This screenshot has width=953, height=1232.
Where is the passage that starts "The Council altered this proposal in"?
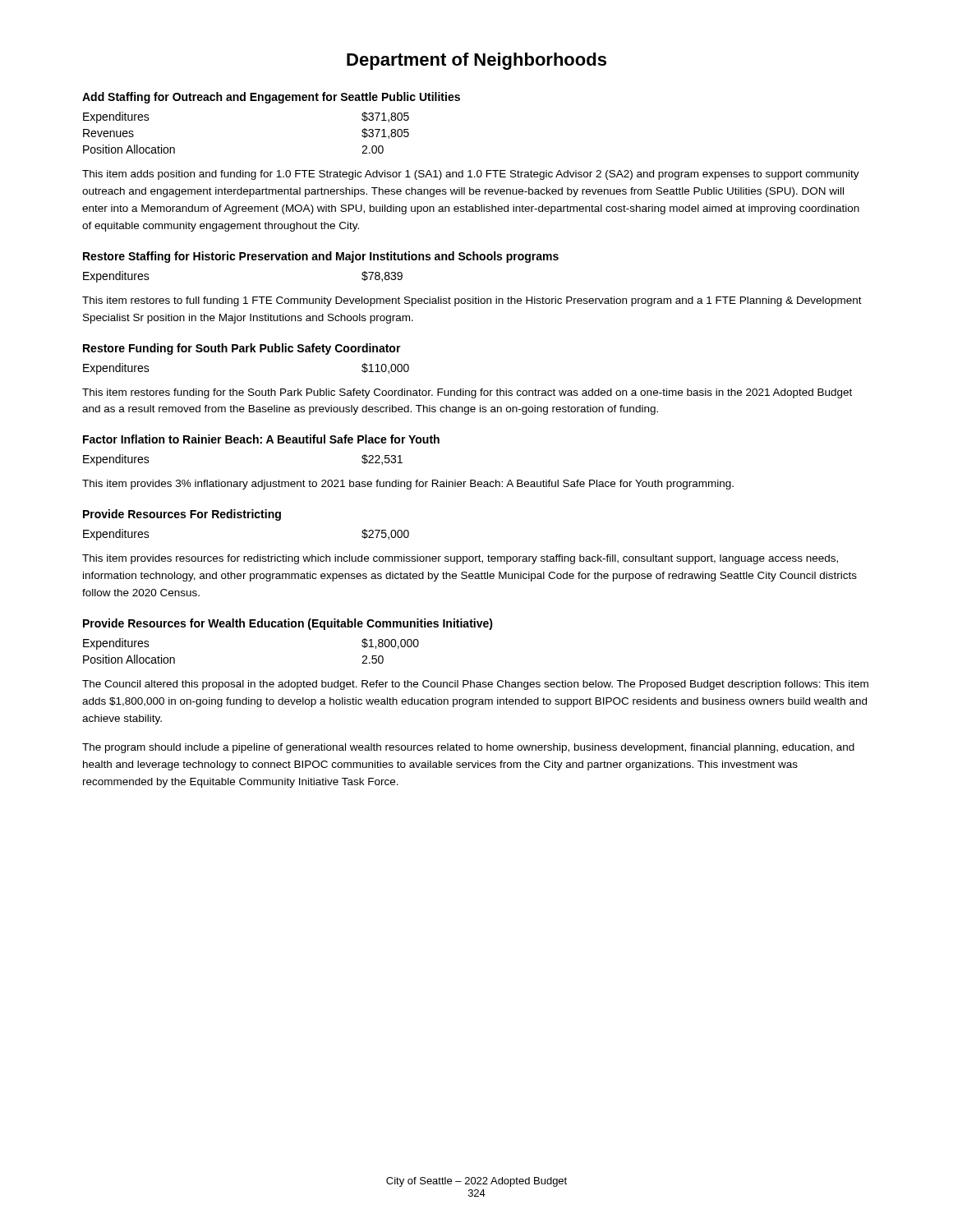pos(476,702)
